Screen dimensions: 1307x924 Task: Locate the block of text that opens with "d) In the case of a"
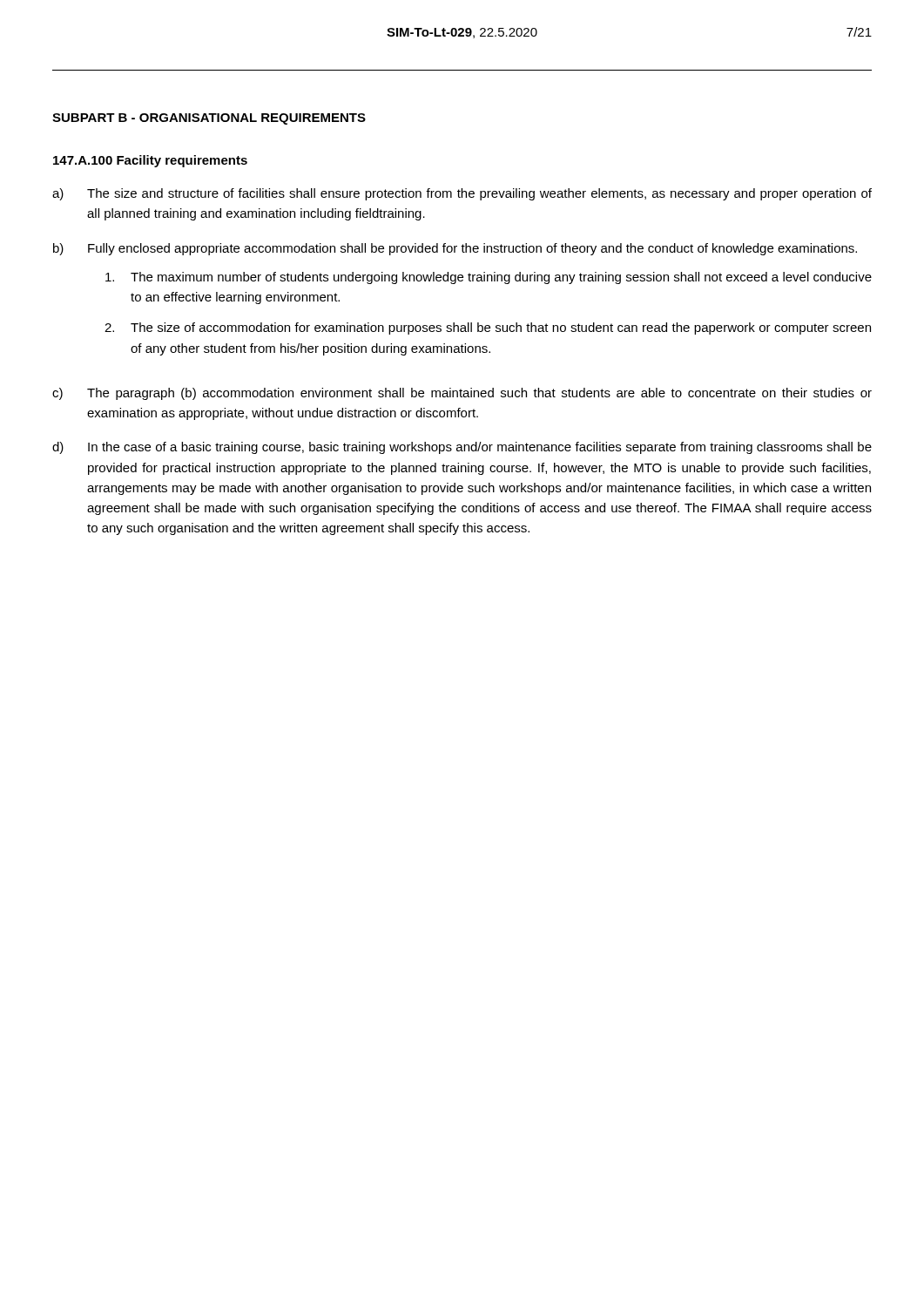point(462,487)
